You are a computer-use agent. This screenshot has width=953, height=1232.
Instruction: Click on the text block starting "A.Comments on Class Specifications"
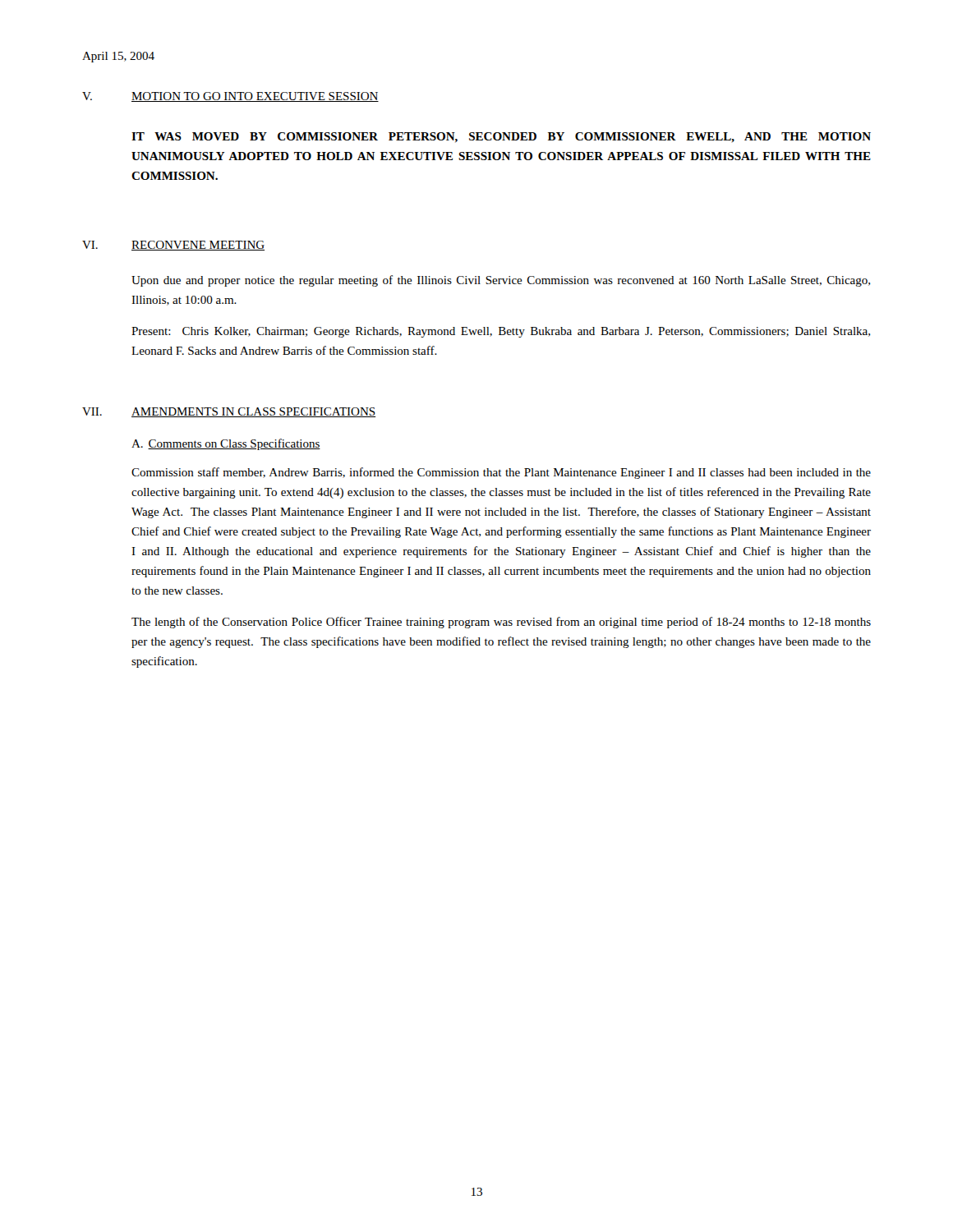226,444
